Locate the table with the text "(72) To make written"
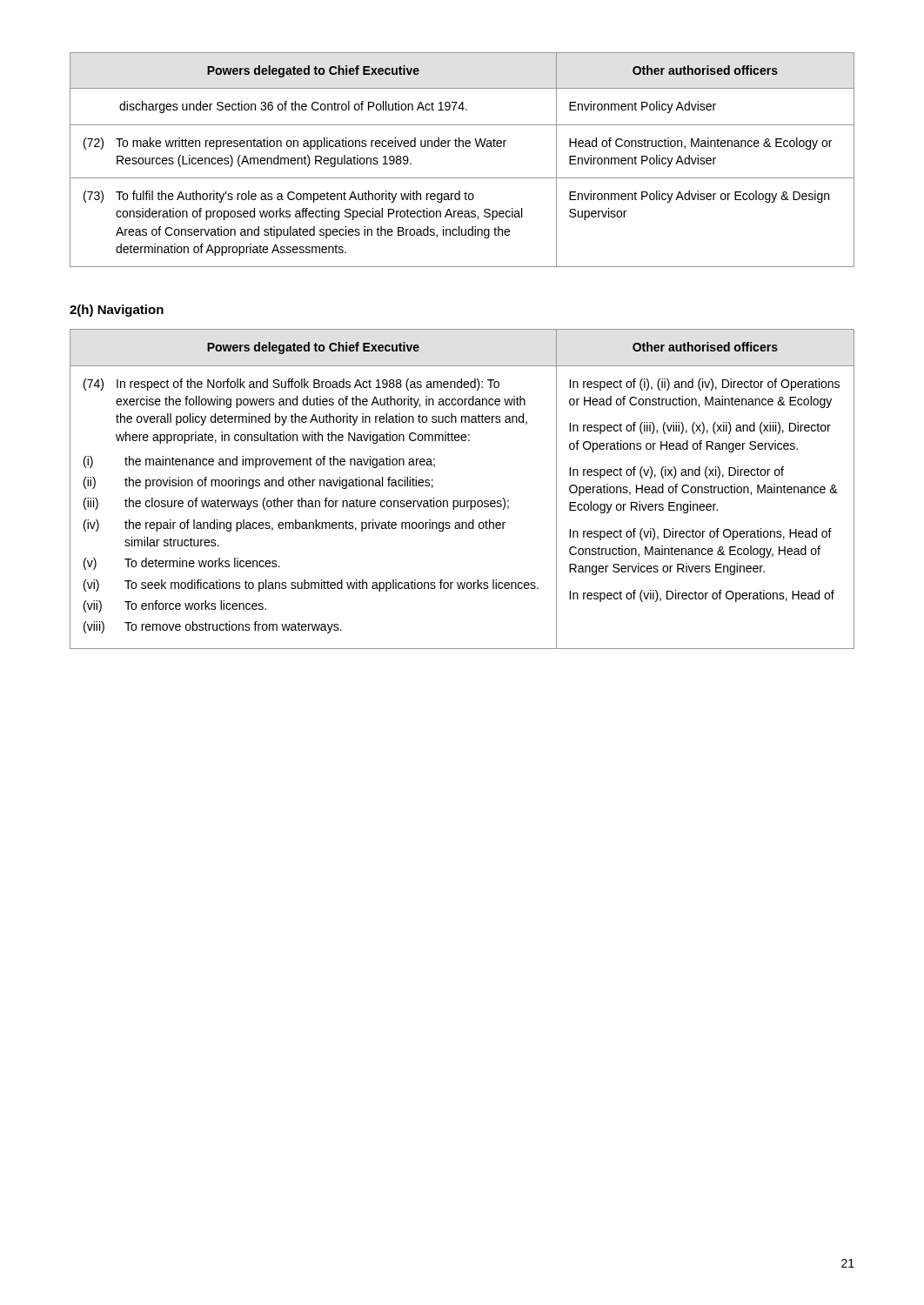The height and width of the screenshot is (1305, 924). click(462, 160)
